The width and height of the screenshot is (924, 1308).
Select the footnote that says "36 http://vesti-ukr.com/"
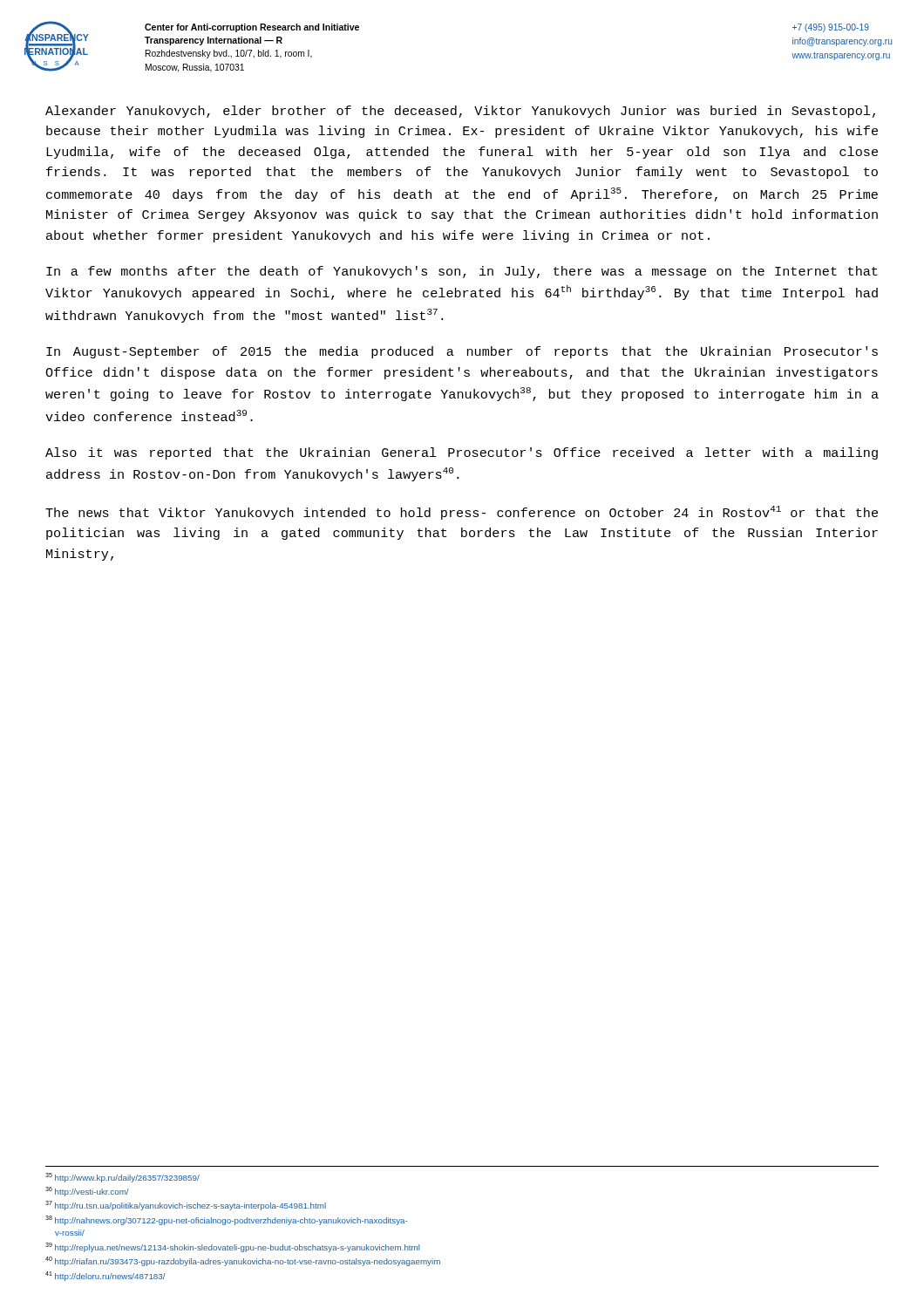point(87,1191)
